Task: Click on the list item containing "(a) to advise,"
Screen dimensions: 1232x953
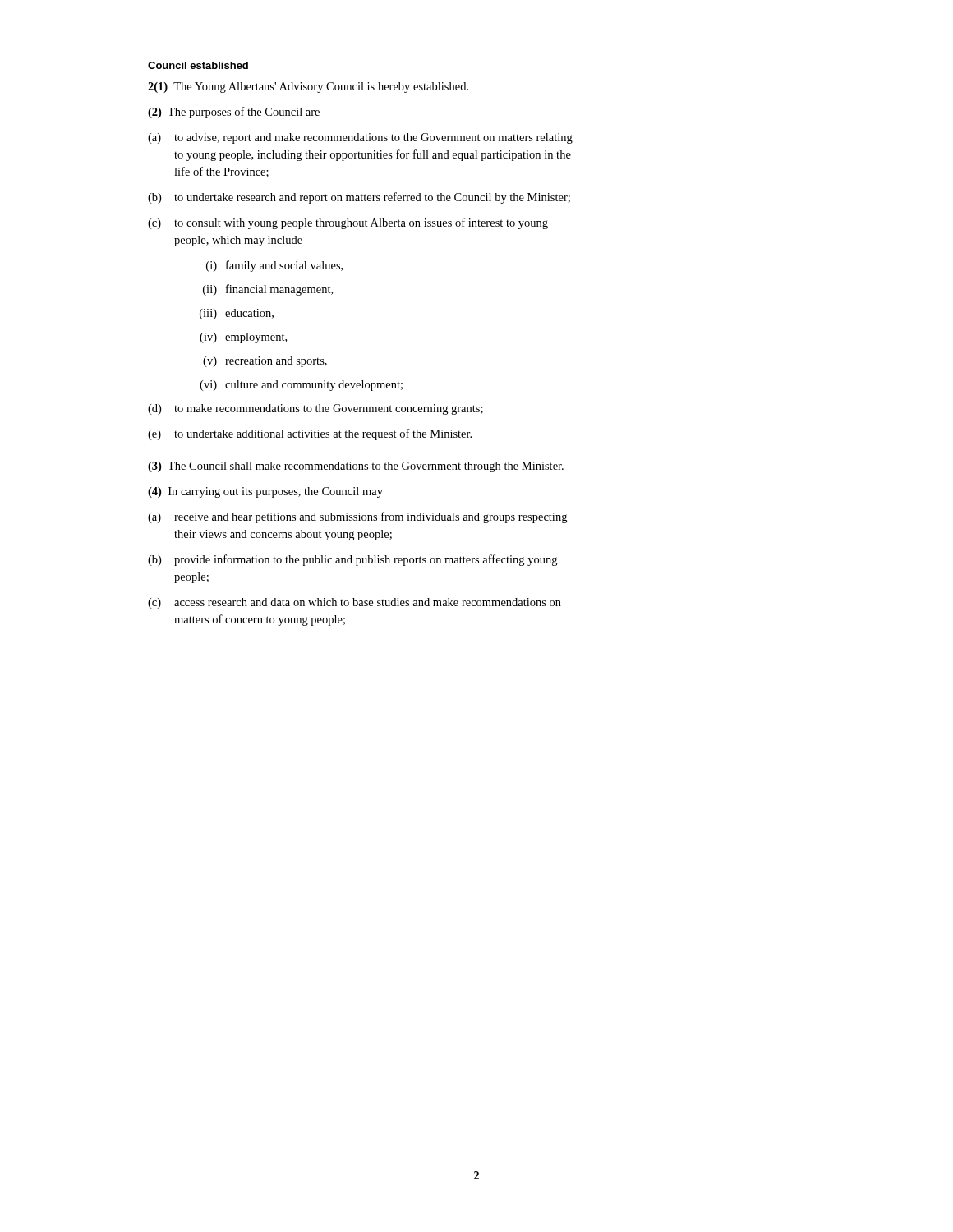Action: pyautogui.click(x=361, y=155)
